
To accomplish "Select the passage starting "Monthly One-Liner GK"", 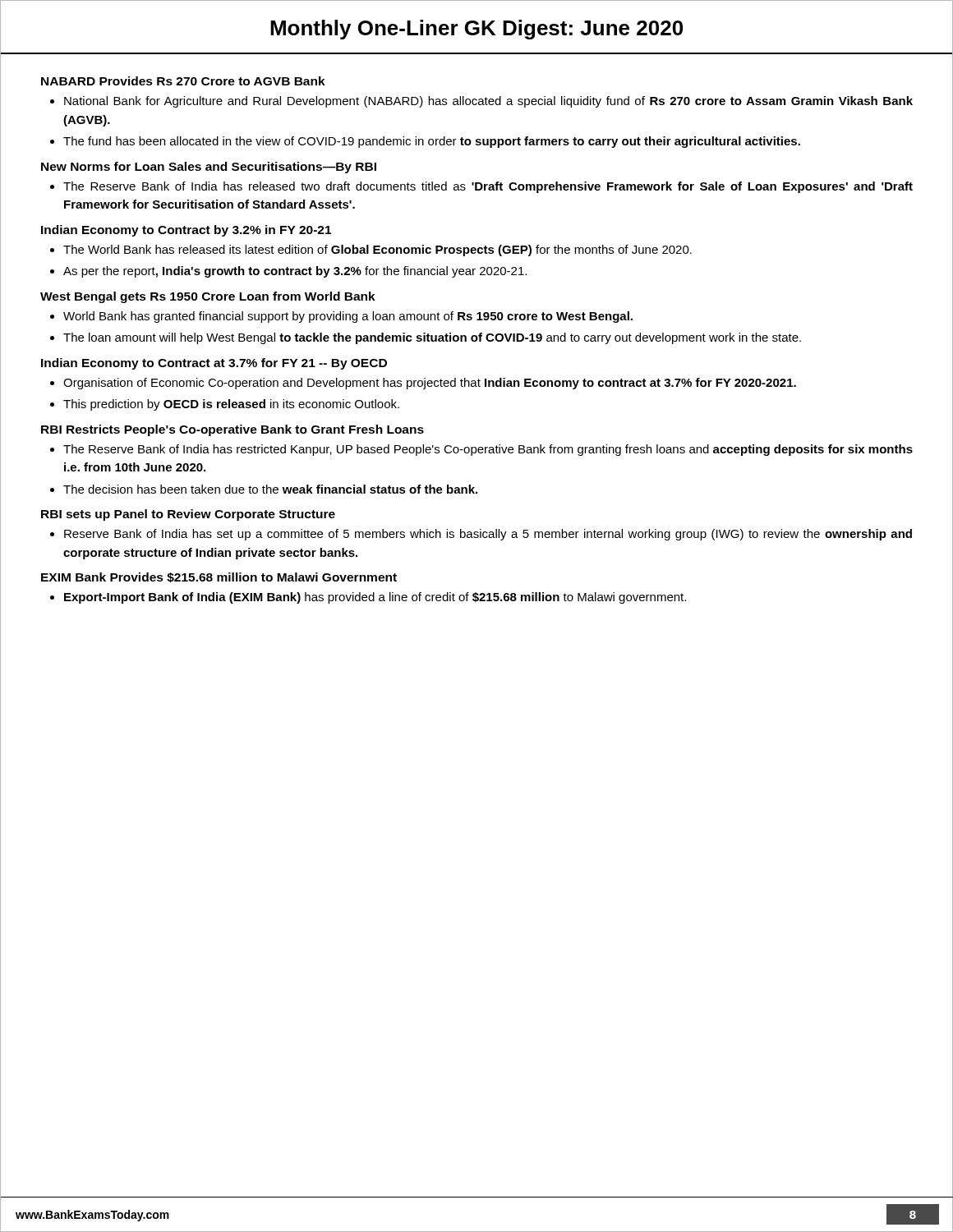I will tap(476, 28).
